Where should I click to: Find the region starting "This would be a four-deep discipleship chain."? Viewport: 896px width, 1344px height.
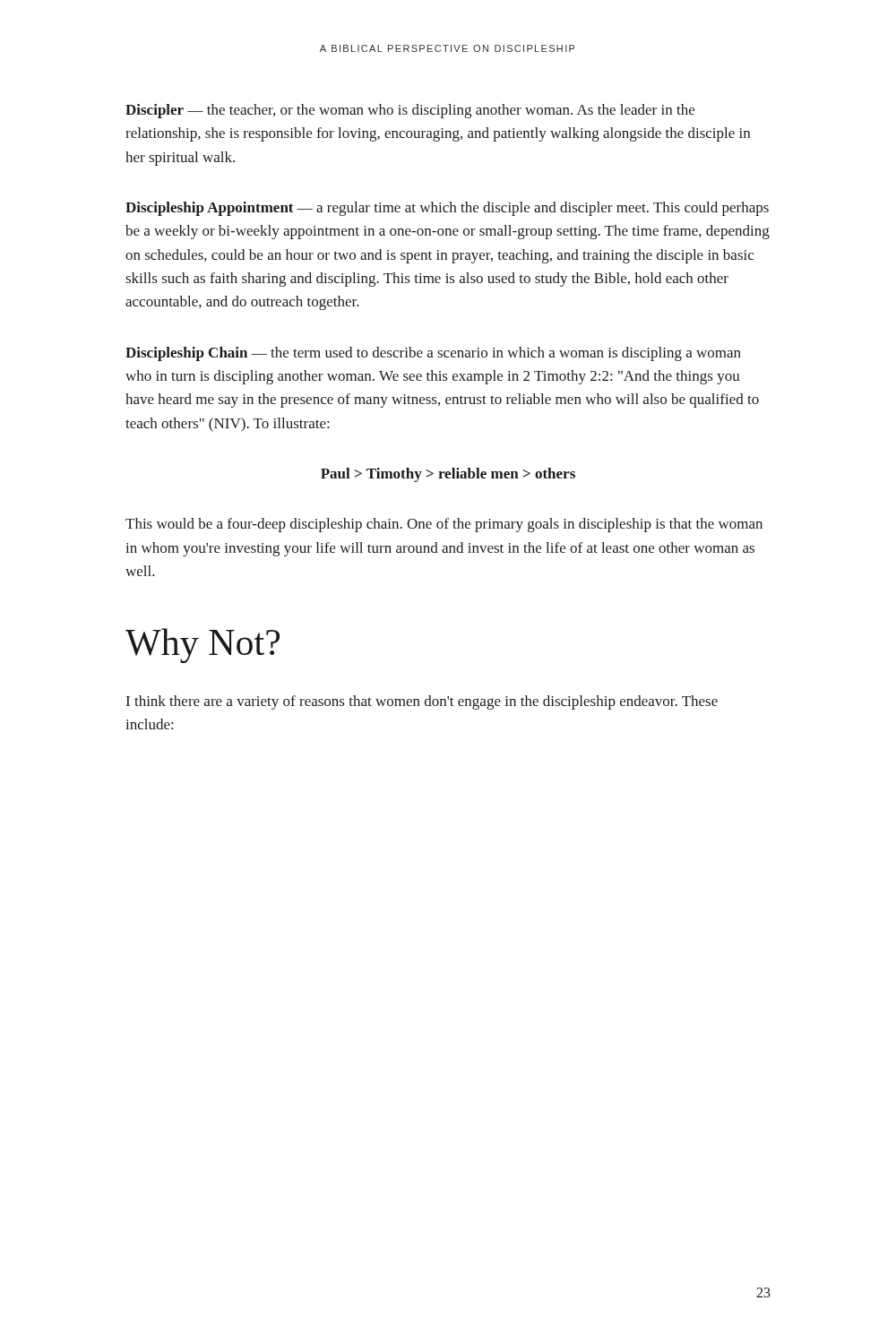pos(444,548)
